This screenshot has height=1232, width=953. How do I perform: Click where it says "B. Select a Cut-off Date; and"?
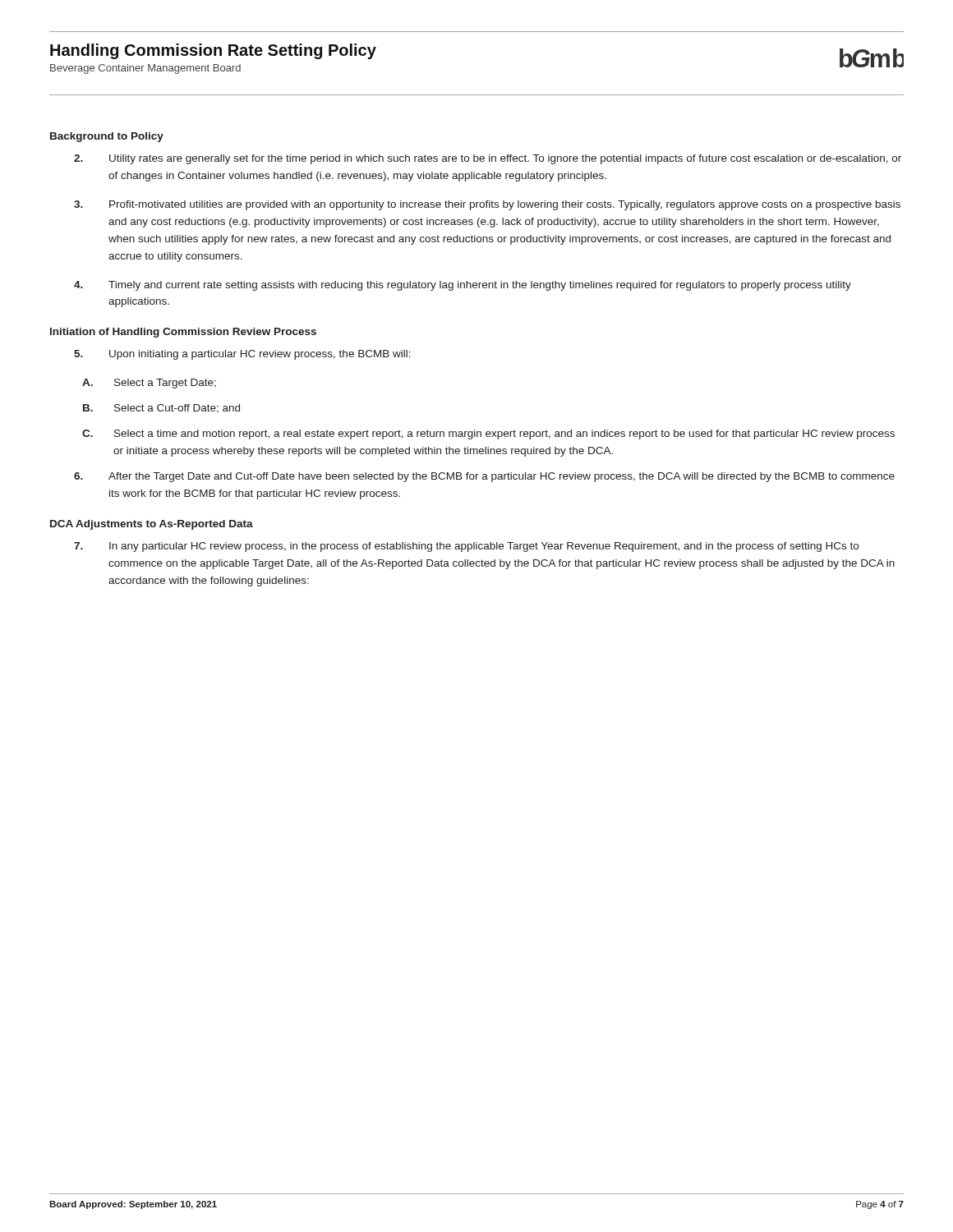point(161,409)
